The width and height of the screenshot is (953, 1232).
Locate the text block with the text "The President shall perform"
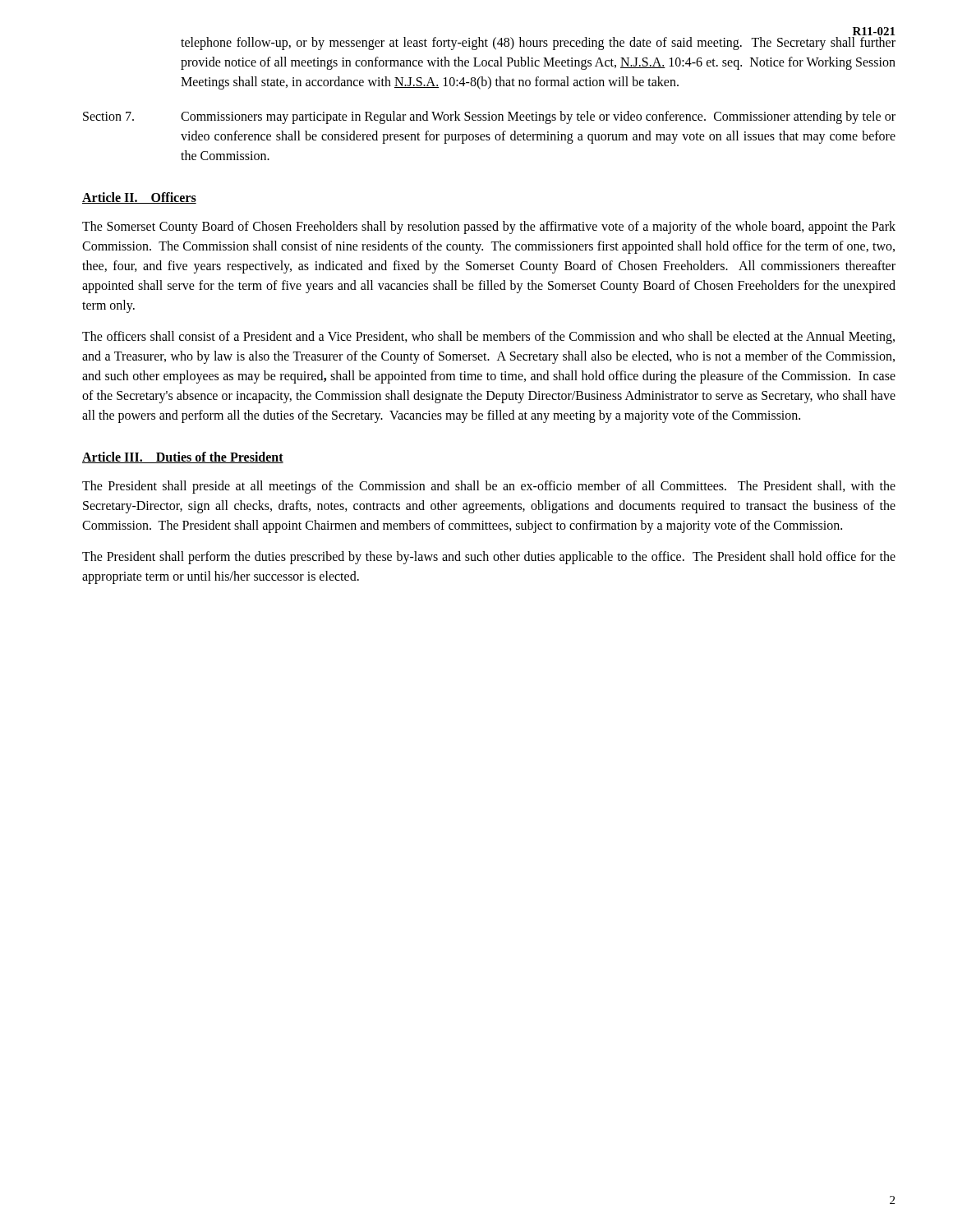tap(489, 566)
